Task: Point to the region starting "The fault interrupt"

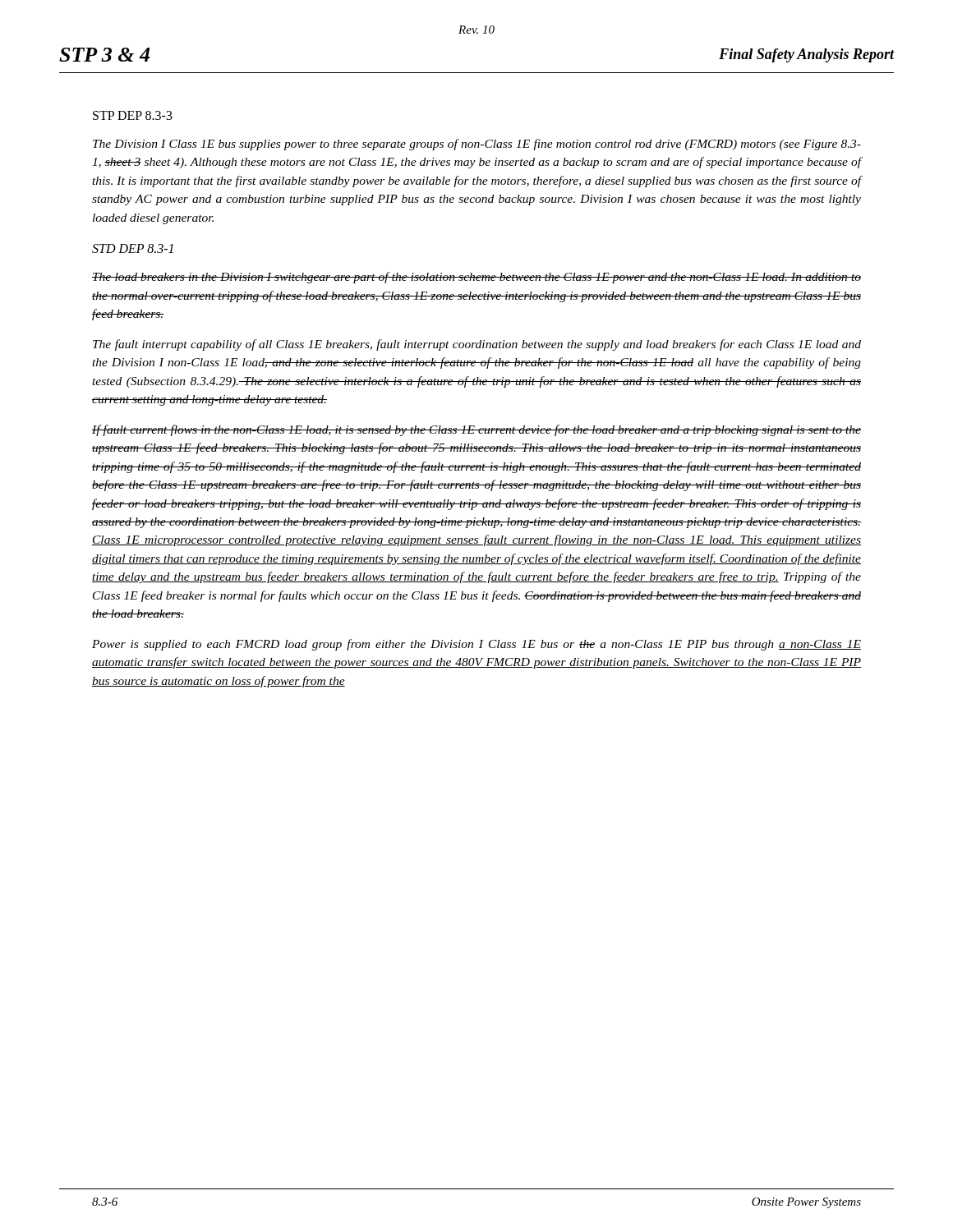Action: (x=476, y=372)
